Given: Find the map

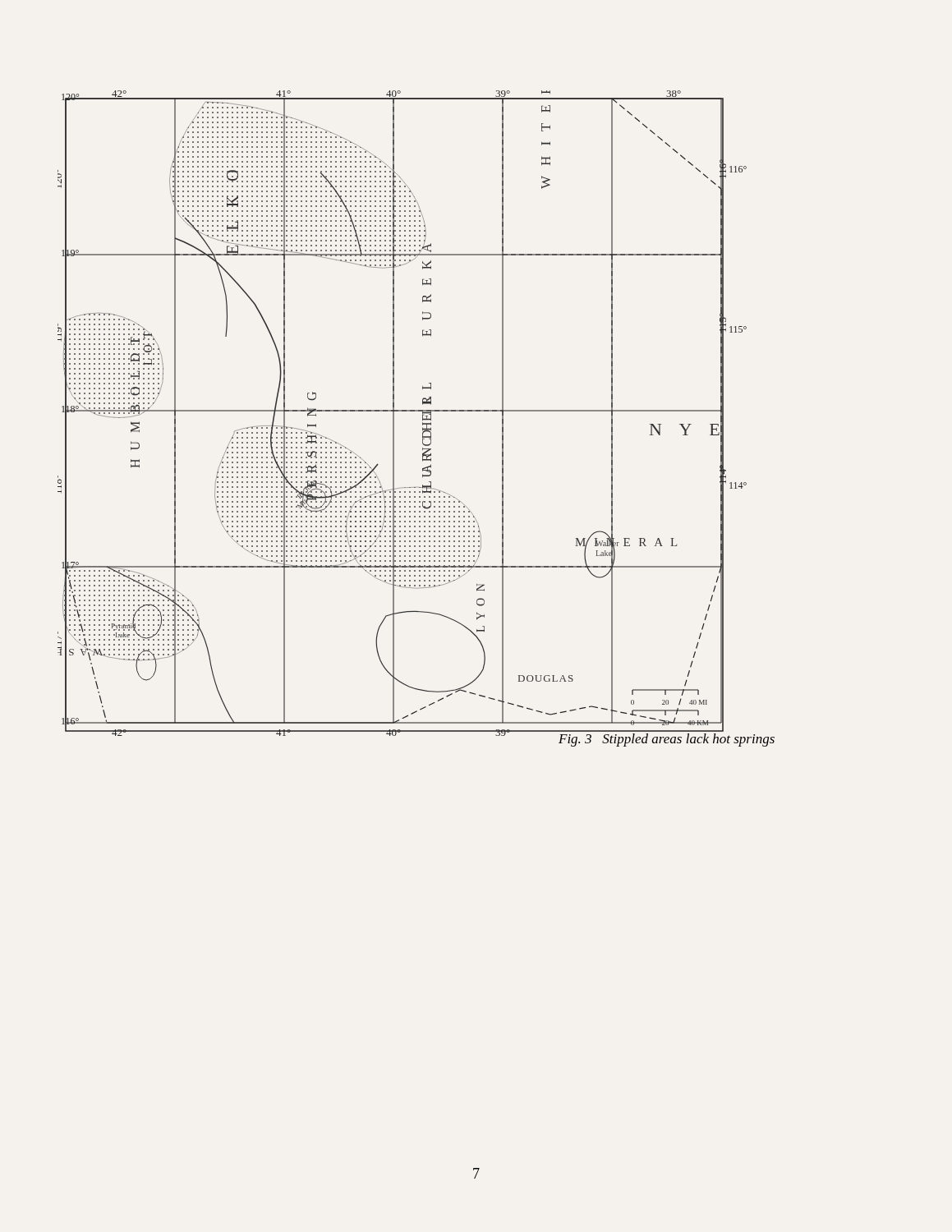Looking at the screenshot, I should click(423, 427).
